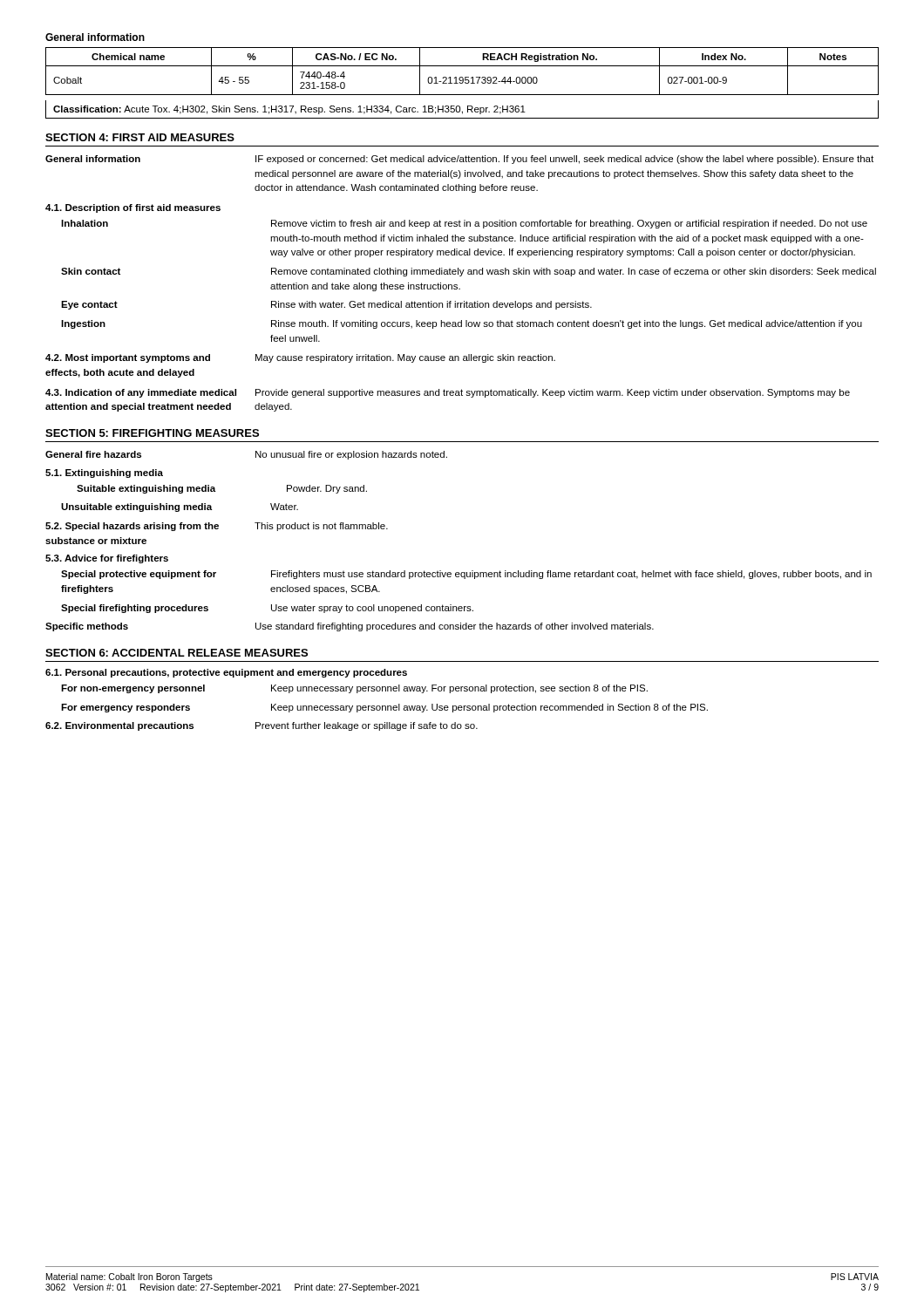Click the passage that begins "Special firefighting procedures Use water spray to"
The width and height of the screenshot is (924, 1308).
[x=462, y=608]
